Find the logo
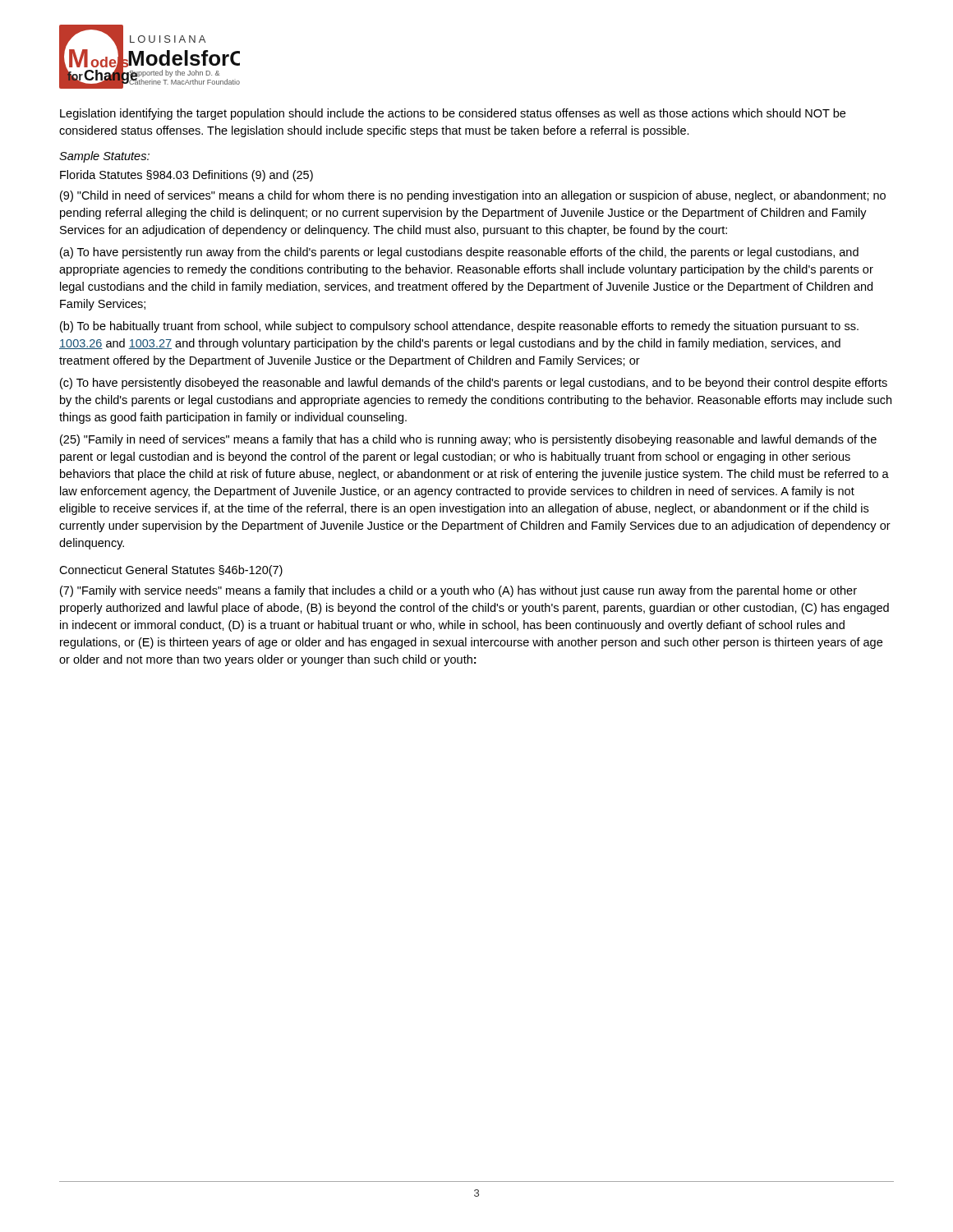953x1232 pixels. coord(476,57)
